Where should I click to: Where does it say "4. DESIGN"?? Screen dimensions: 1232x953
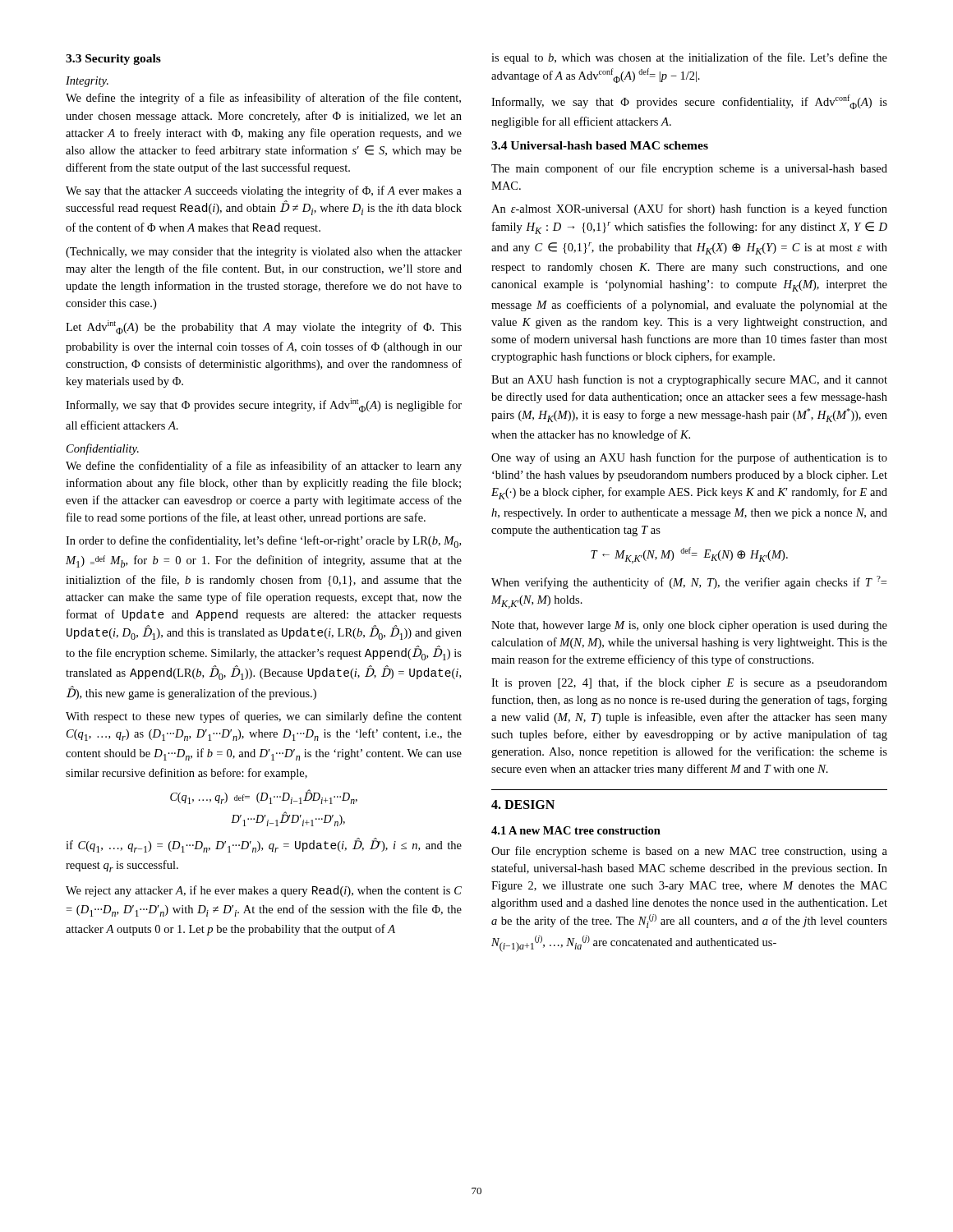pos(523,804)
